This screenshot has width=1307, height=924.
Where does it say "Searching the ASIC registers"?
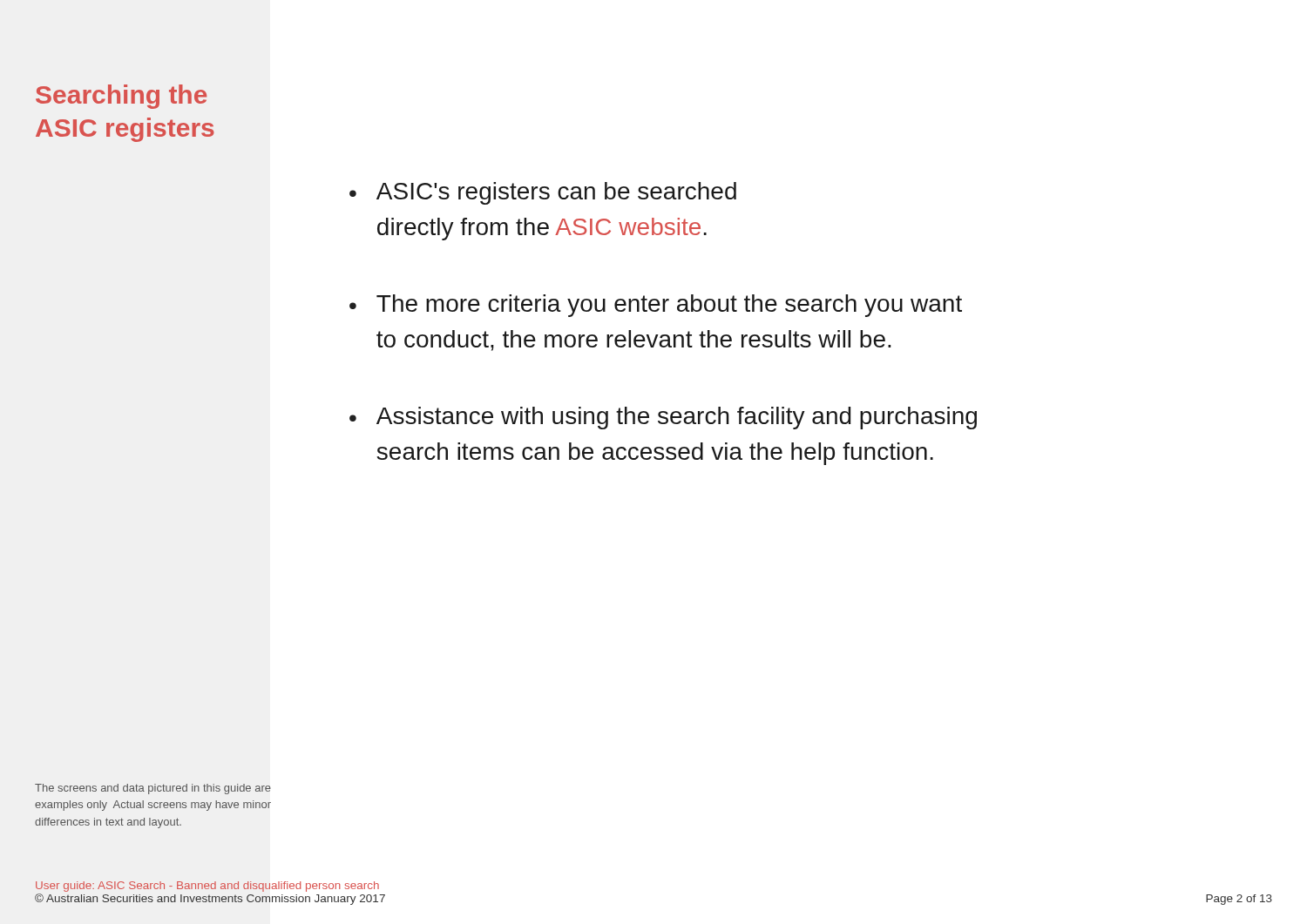[x=125, y=111]
